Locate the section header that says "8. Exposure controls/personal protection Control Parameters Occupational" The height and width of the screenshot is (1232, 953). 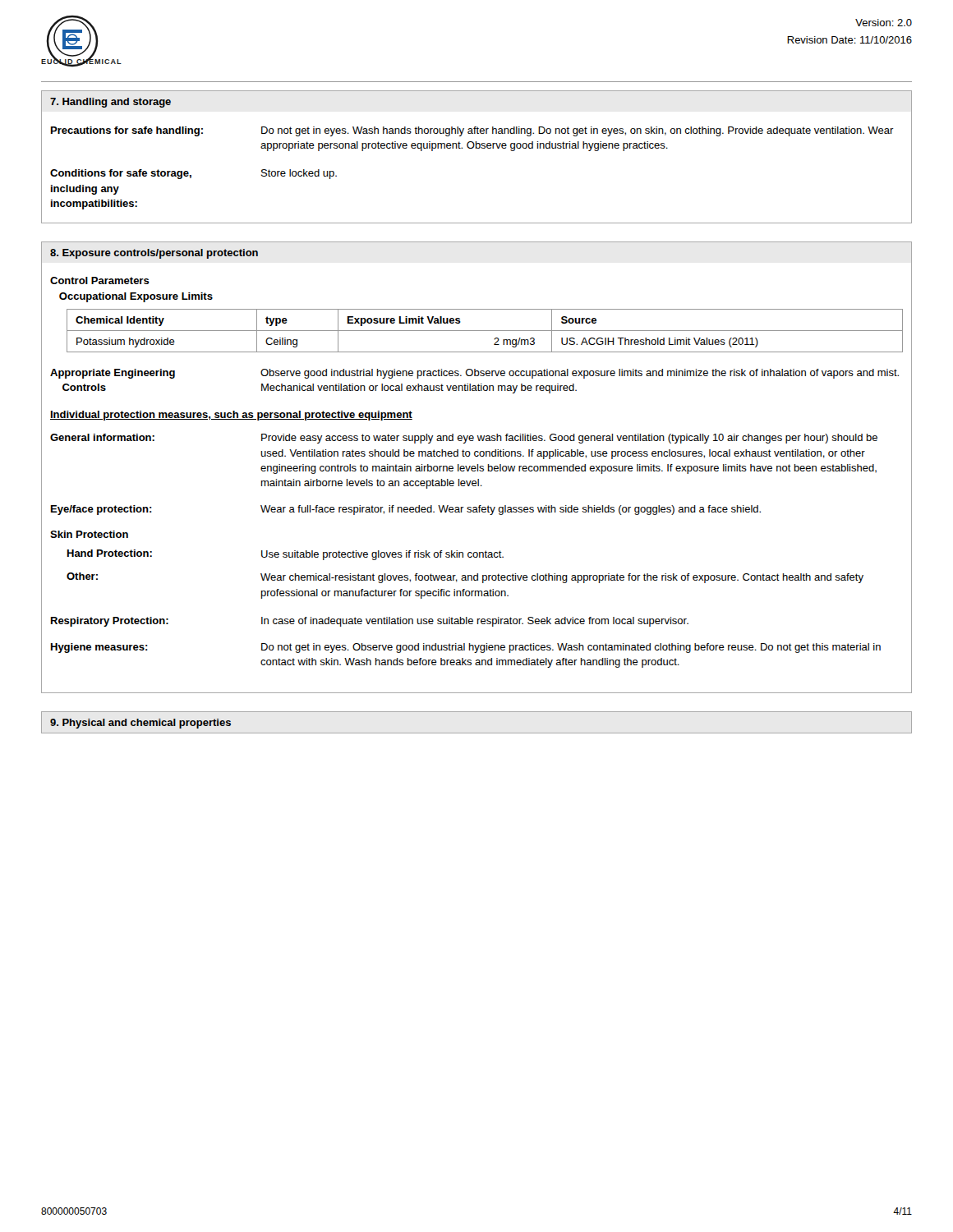(x=476, y=467)
